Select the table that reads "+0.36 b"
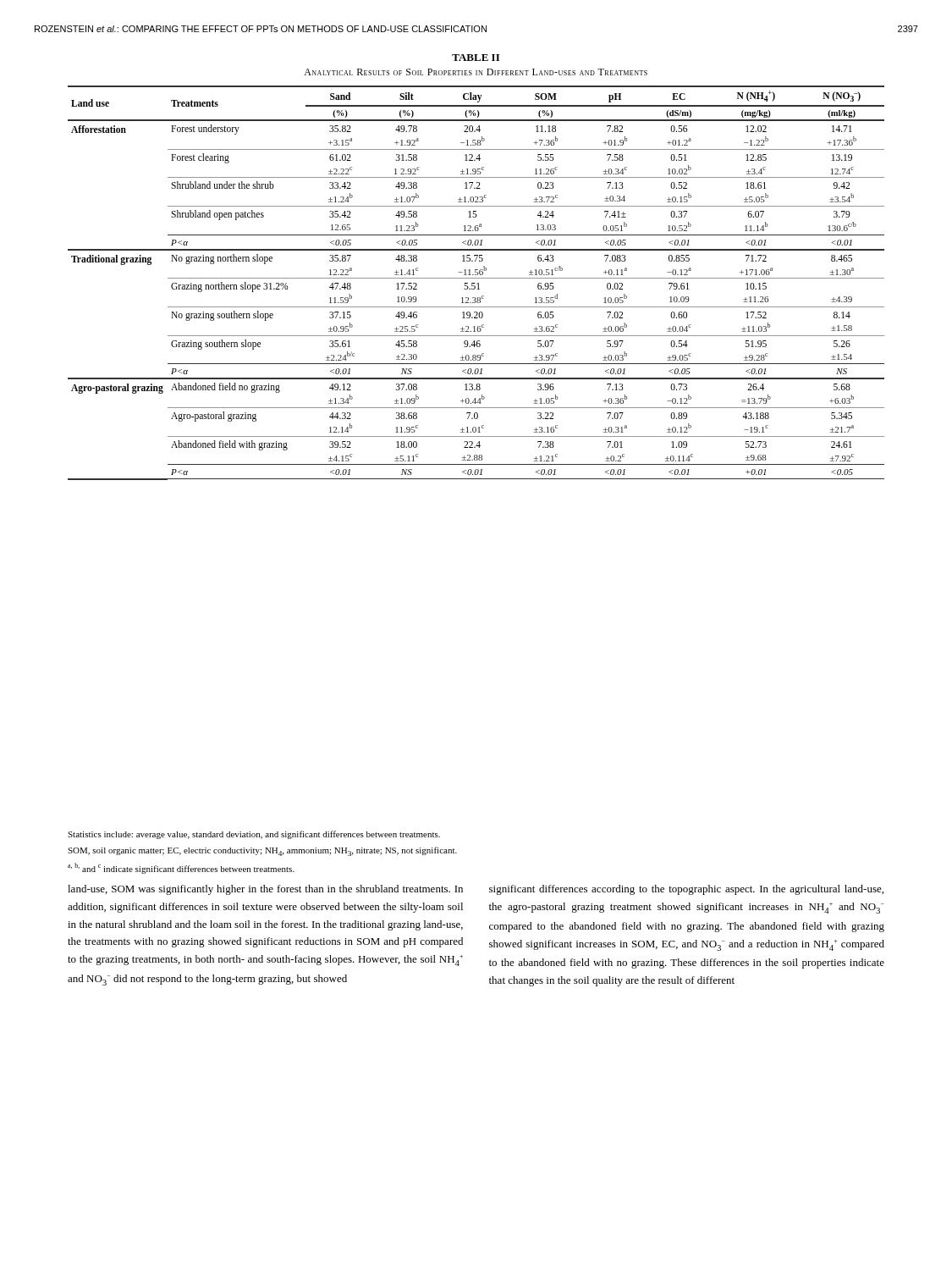Image resolution: width=952 pixels, height=1270 pixels. 476,283
